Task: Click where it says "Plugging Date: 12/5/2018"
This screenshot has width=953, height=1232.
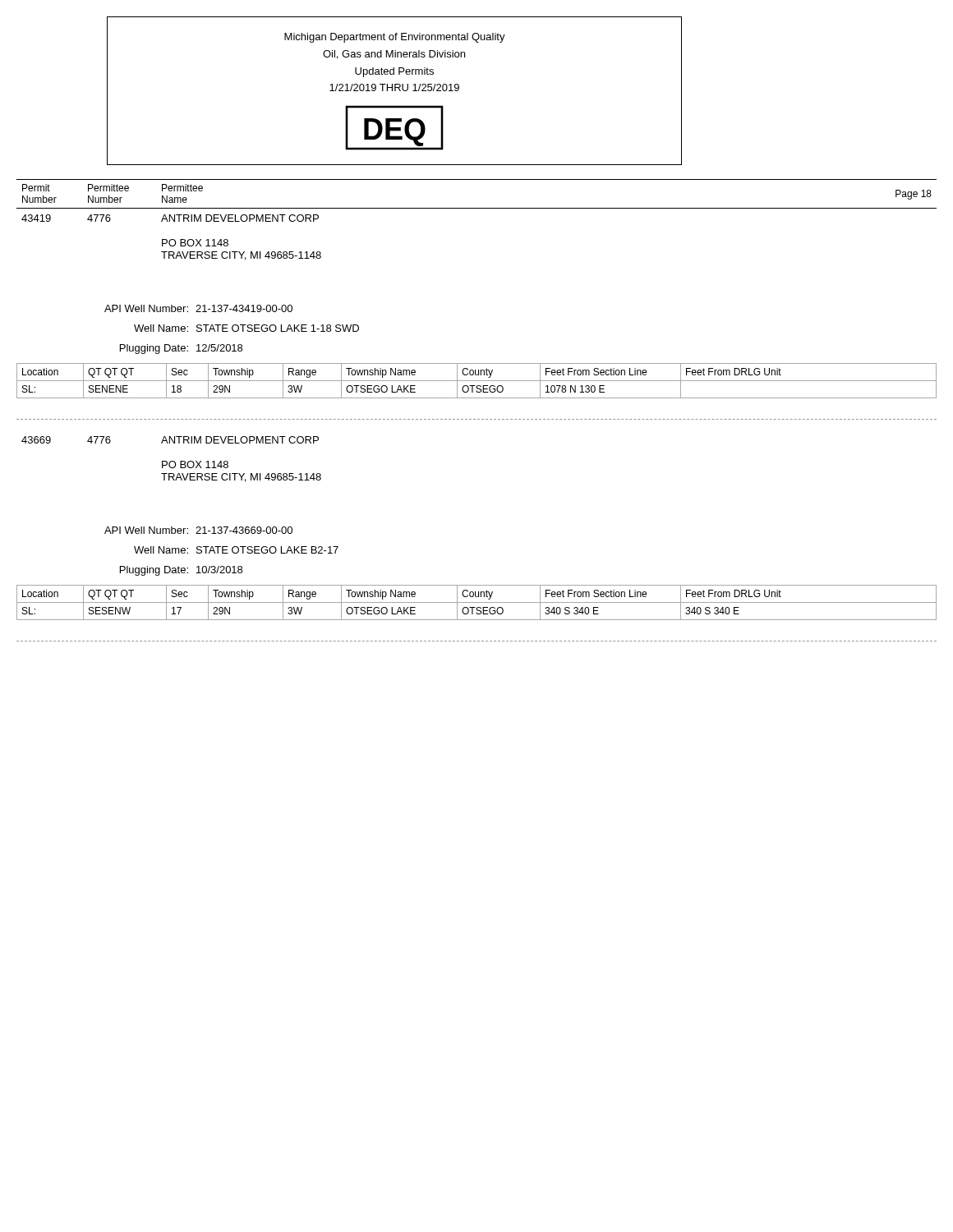Action: coord(181,349)
